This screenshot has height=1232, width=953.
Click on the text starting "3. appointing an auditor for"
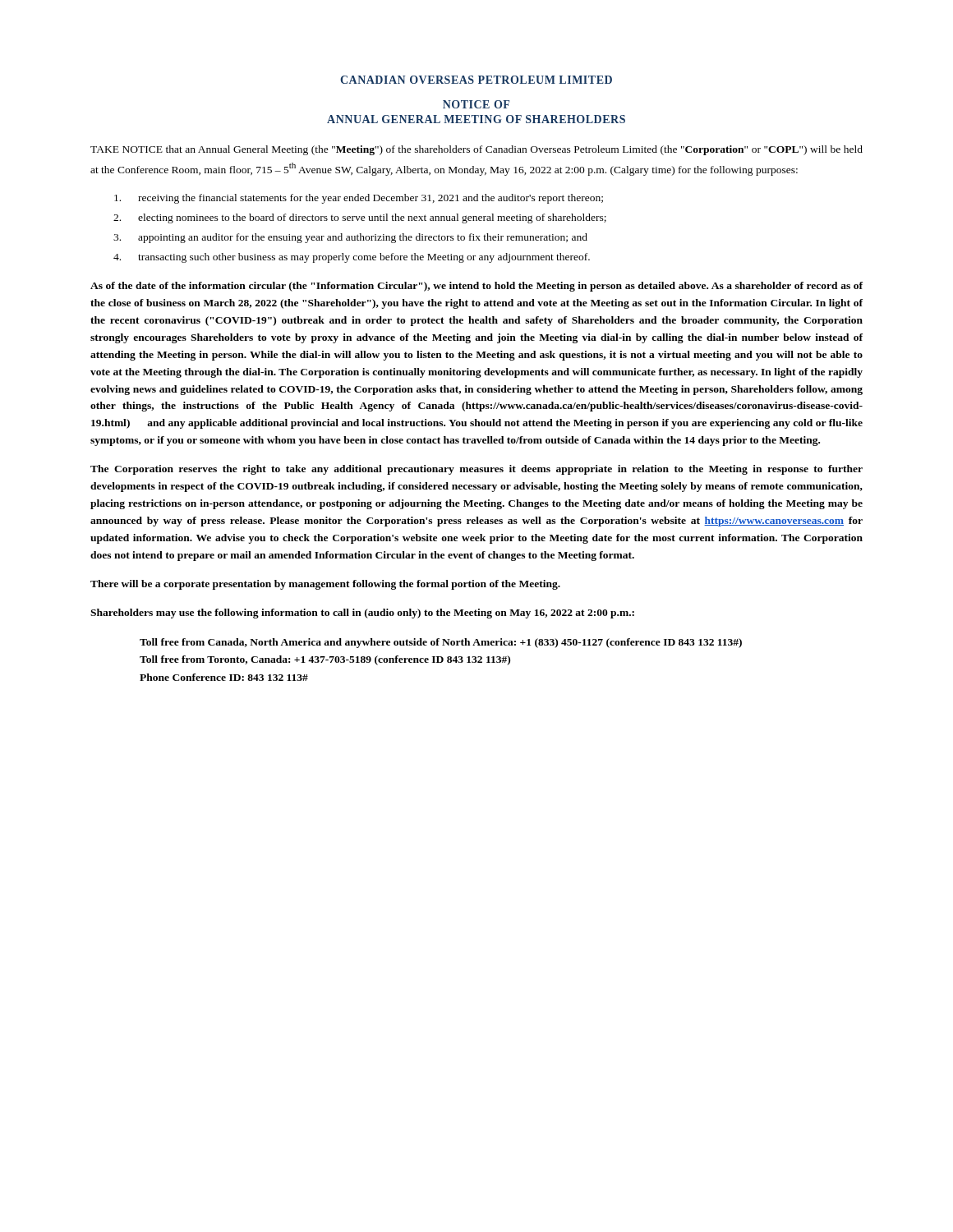(x=476, y=238)
